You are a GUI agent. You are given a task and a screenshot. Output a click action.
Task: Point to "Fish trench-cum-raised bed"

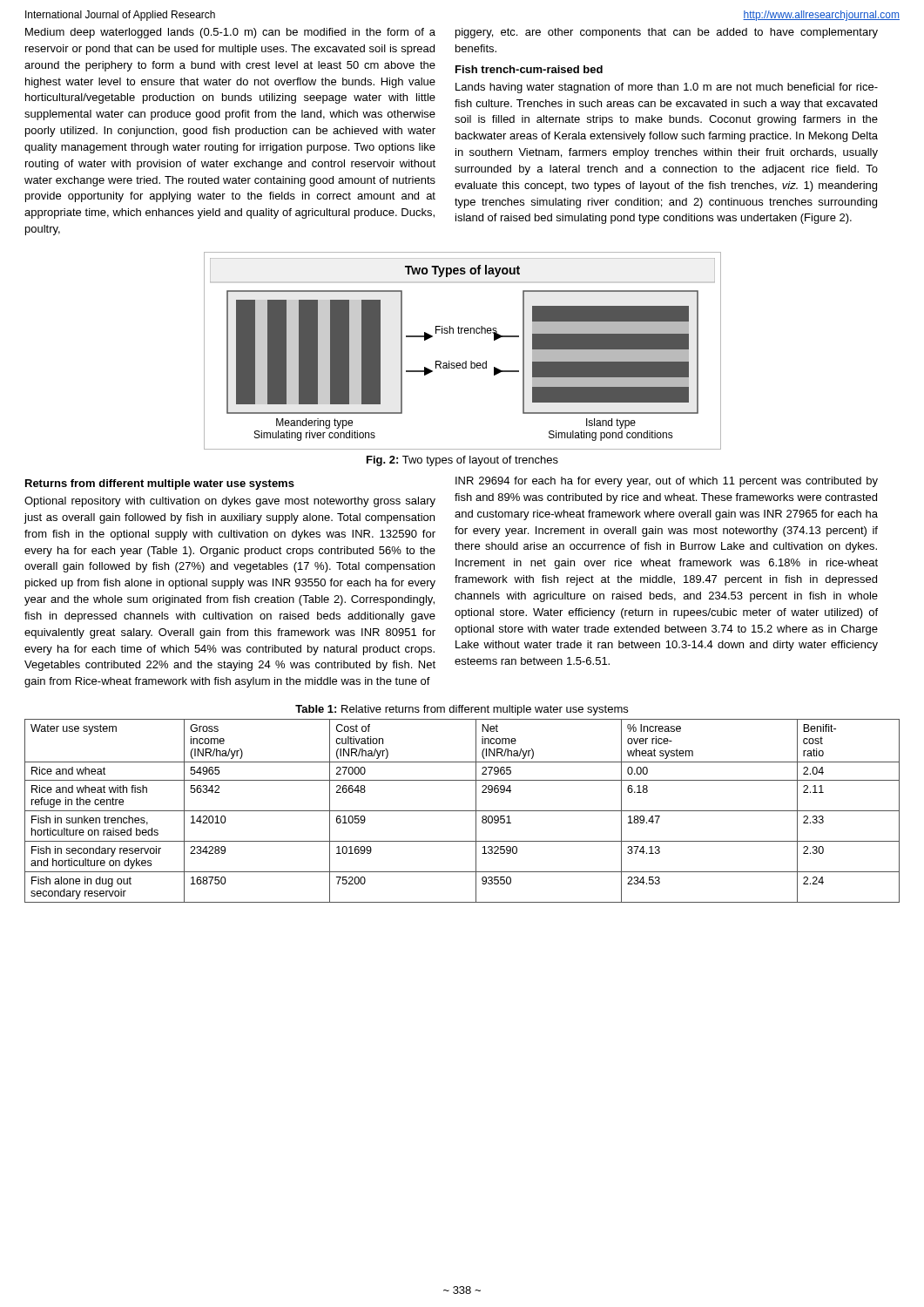529,69
